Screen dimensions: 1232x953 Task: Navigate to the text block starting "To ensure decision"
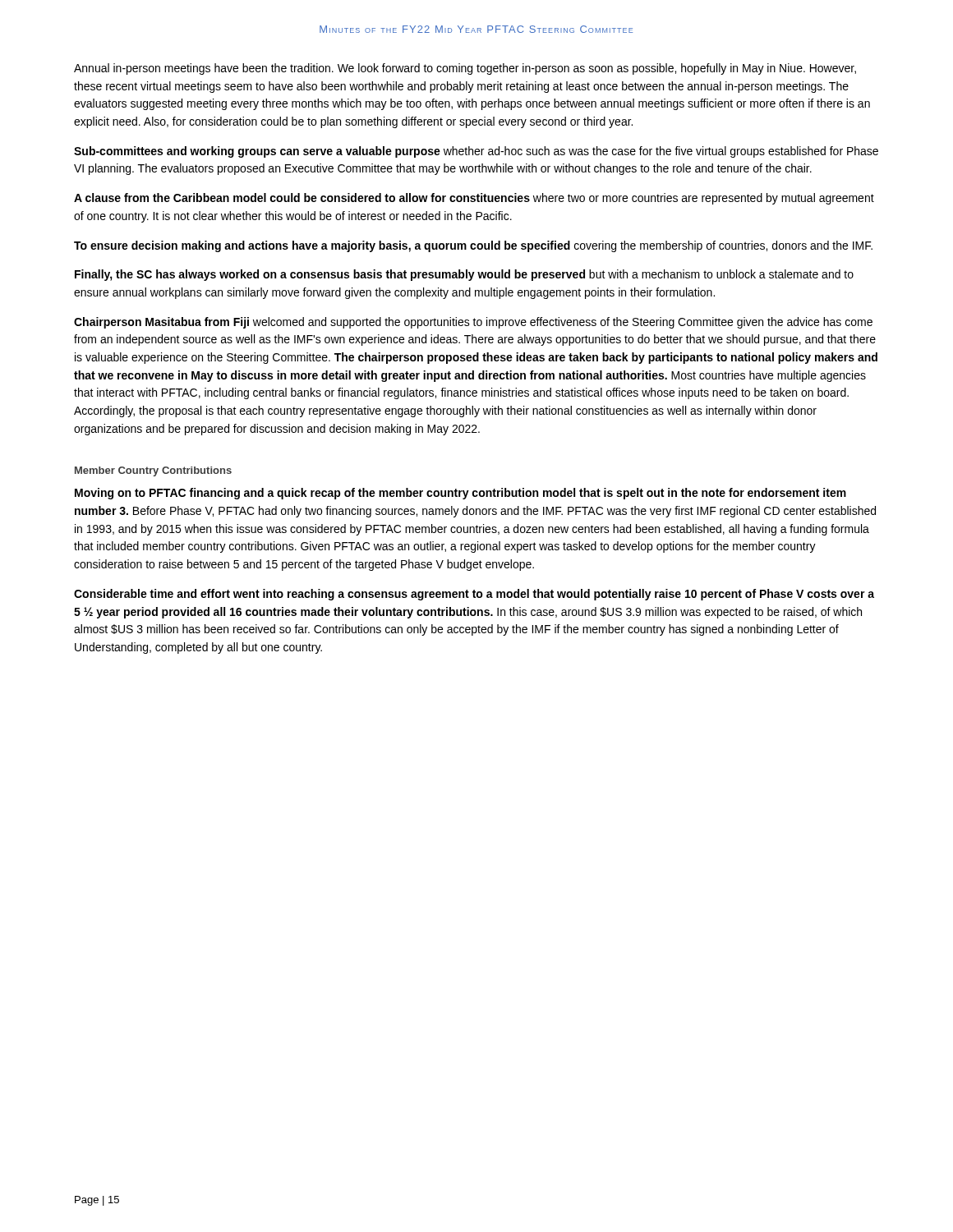point(474,245)
